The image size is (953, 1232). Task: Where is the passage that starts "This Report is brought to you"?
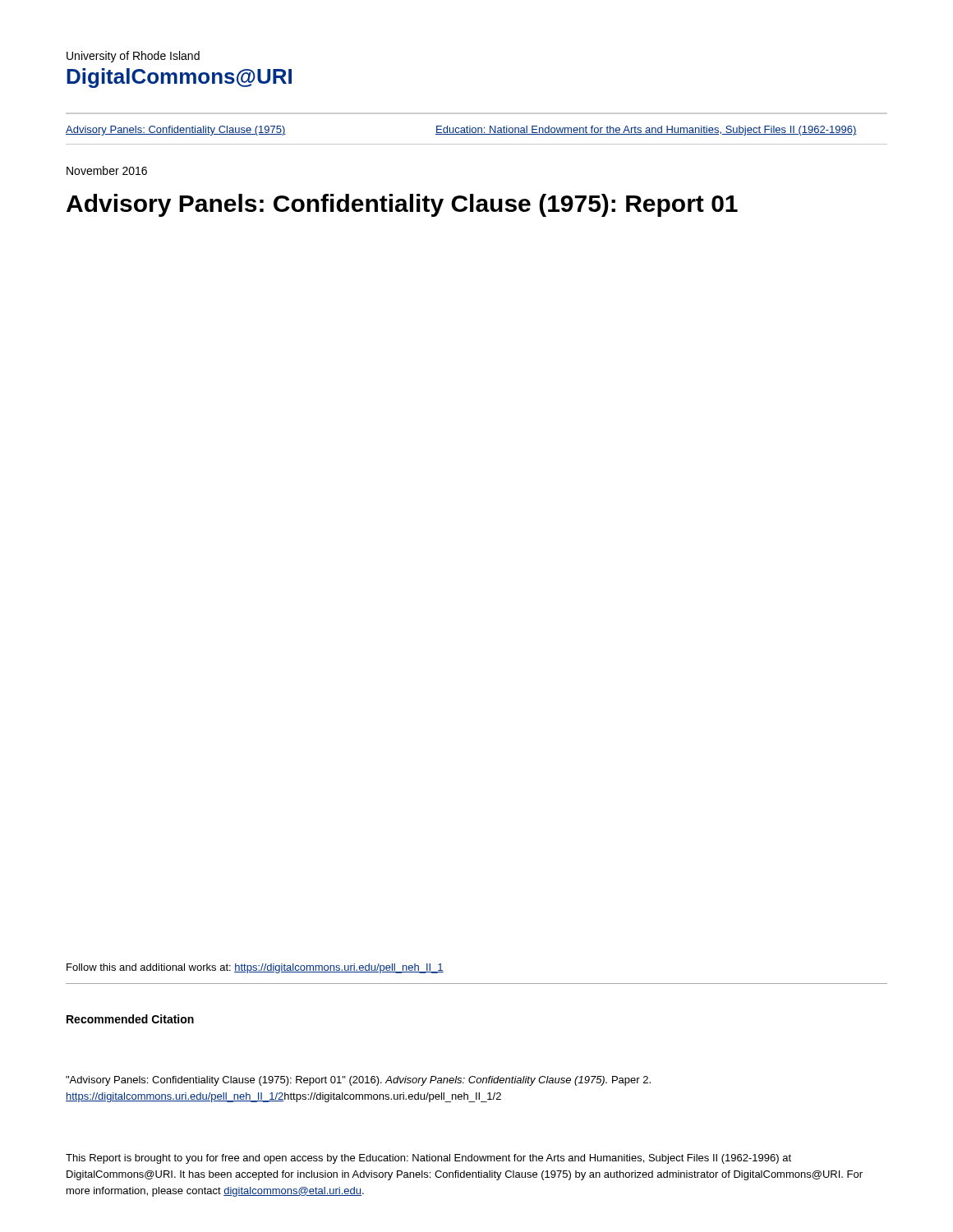click(464, 1174)
